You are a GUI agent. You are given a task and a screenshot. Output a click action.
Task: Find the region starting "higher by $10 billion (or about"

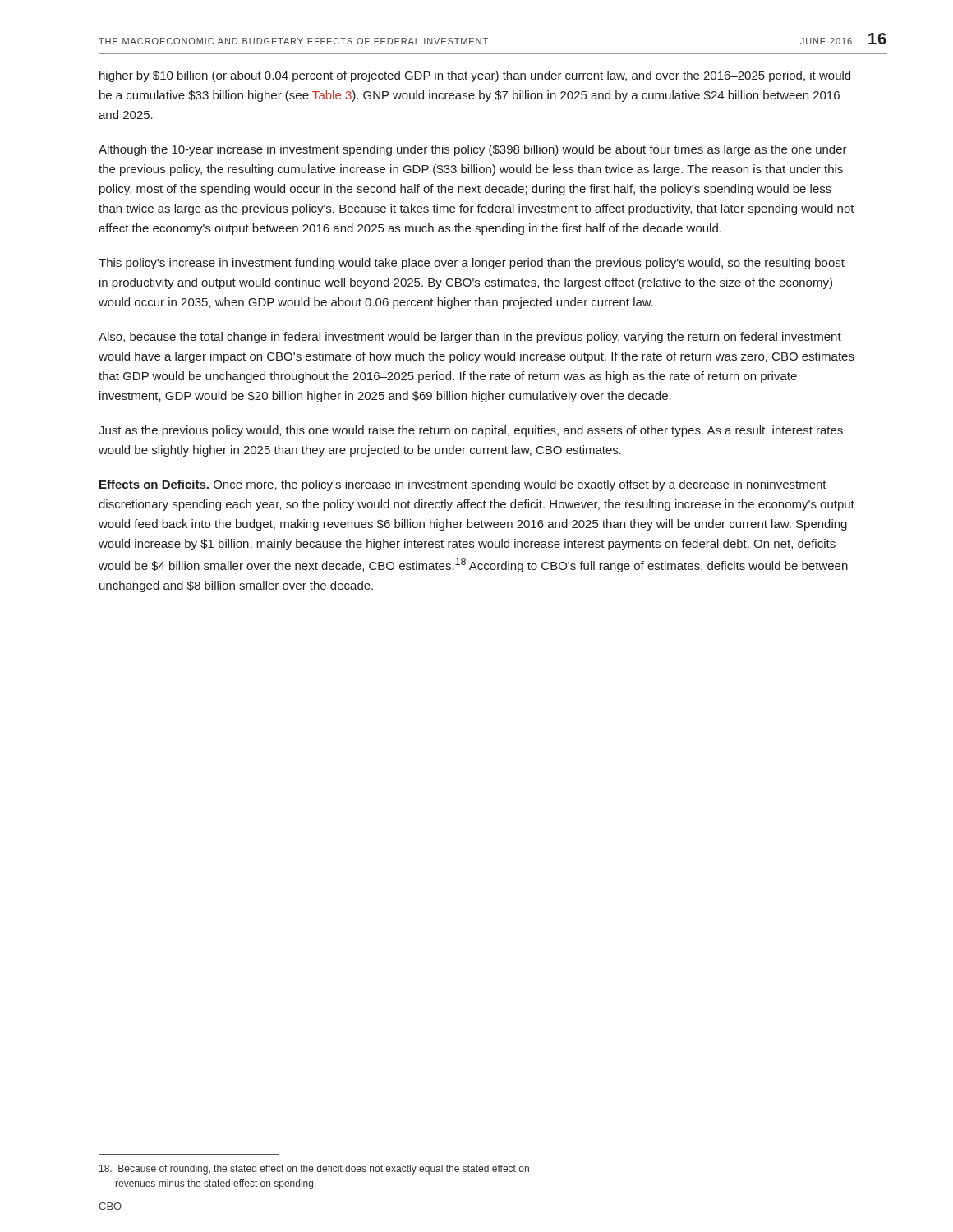[x=475, y=95]
